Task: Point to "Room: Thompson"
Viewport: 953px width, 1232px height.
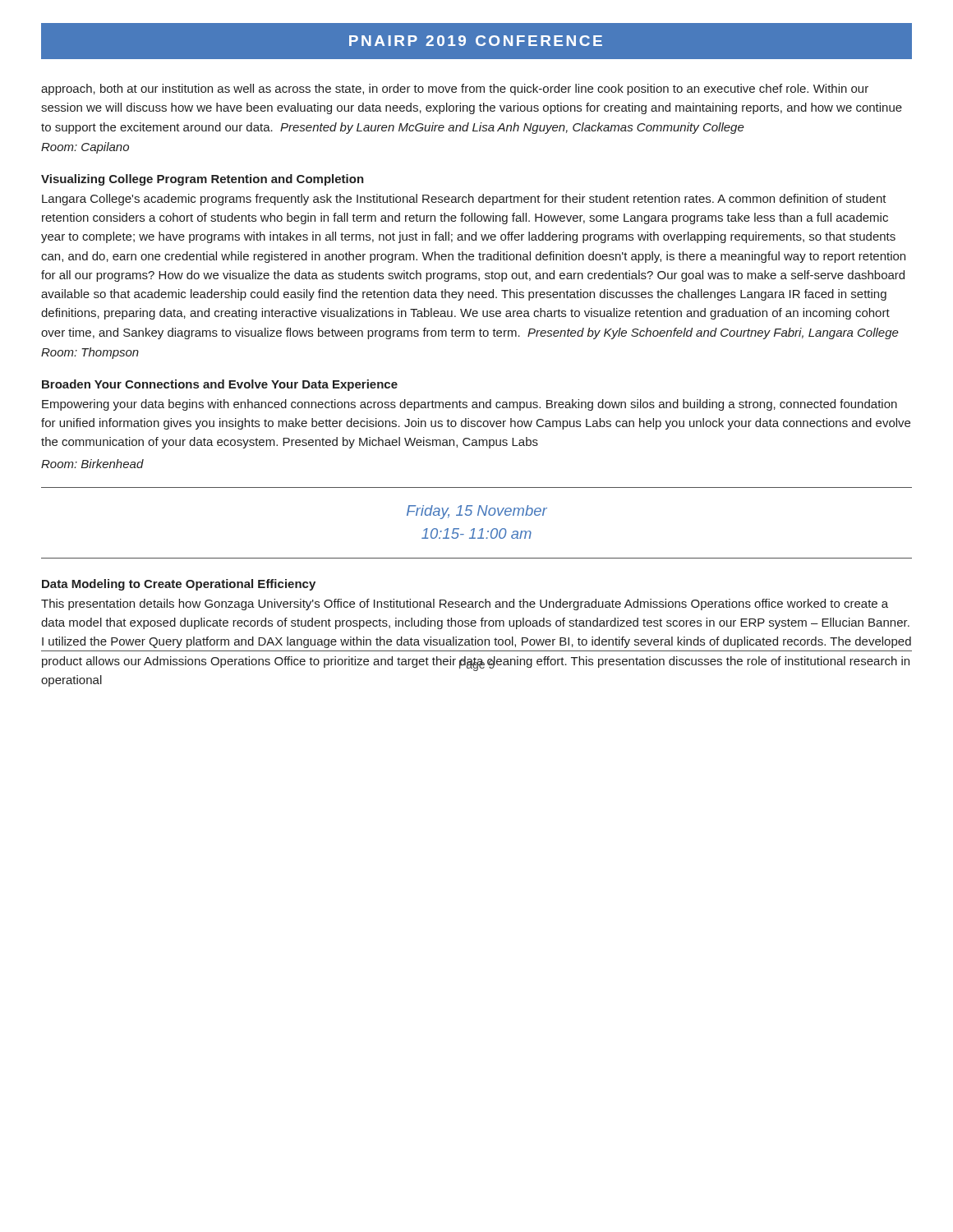Action: point(90,352)
